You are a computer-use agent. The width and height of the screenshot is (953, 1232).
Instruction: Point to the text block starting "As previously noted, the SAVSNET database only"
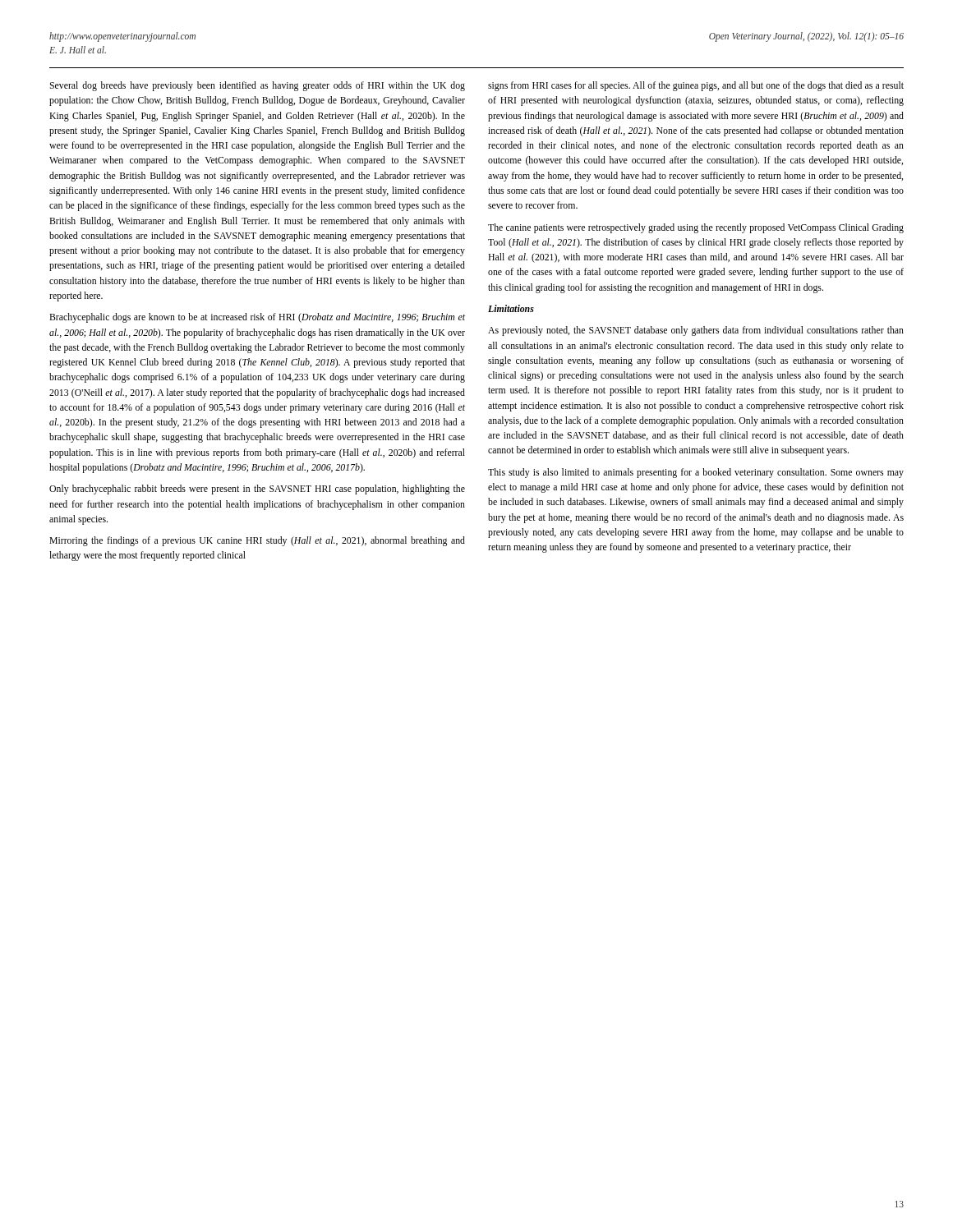696,390
